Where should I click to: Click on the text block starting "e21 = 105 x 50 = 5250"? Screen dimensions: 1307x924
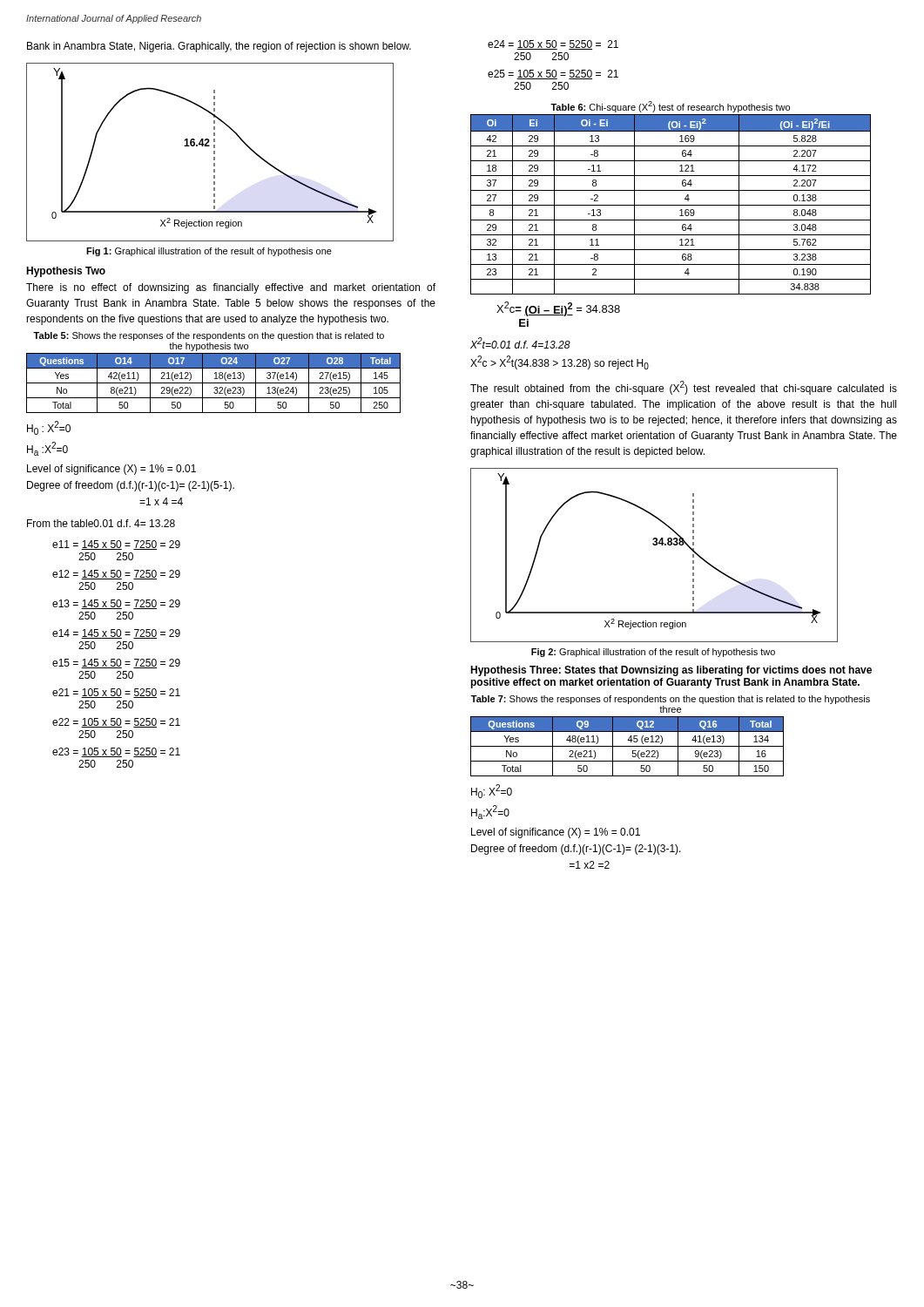click(116, 699)
